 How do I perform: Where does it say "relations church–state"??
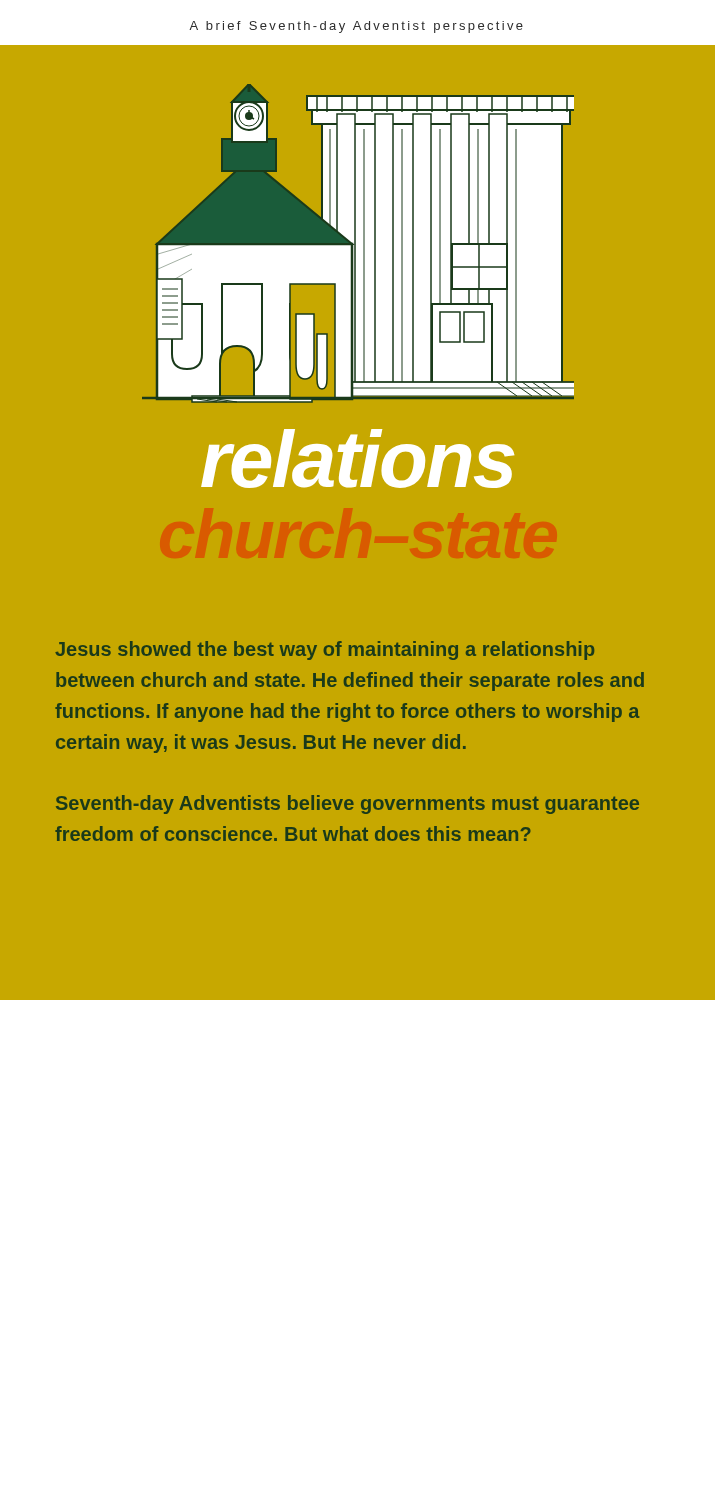[x=358, y=494]
